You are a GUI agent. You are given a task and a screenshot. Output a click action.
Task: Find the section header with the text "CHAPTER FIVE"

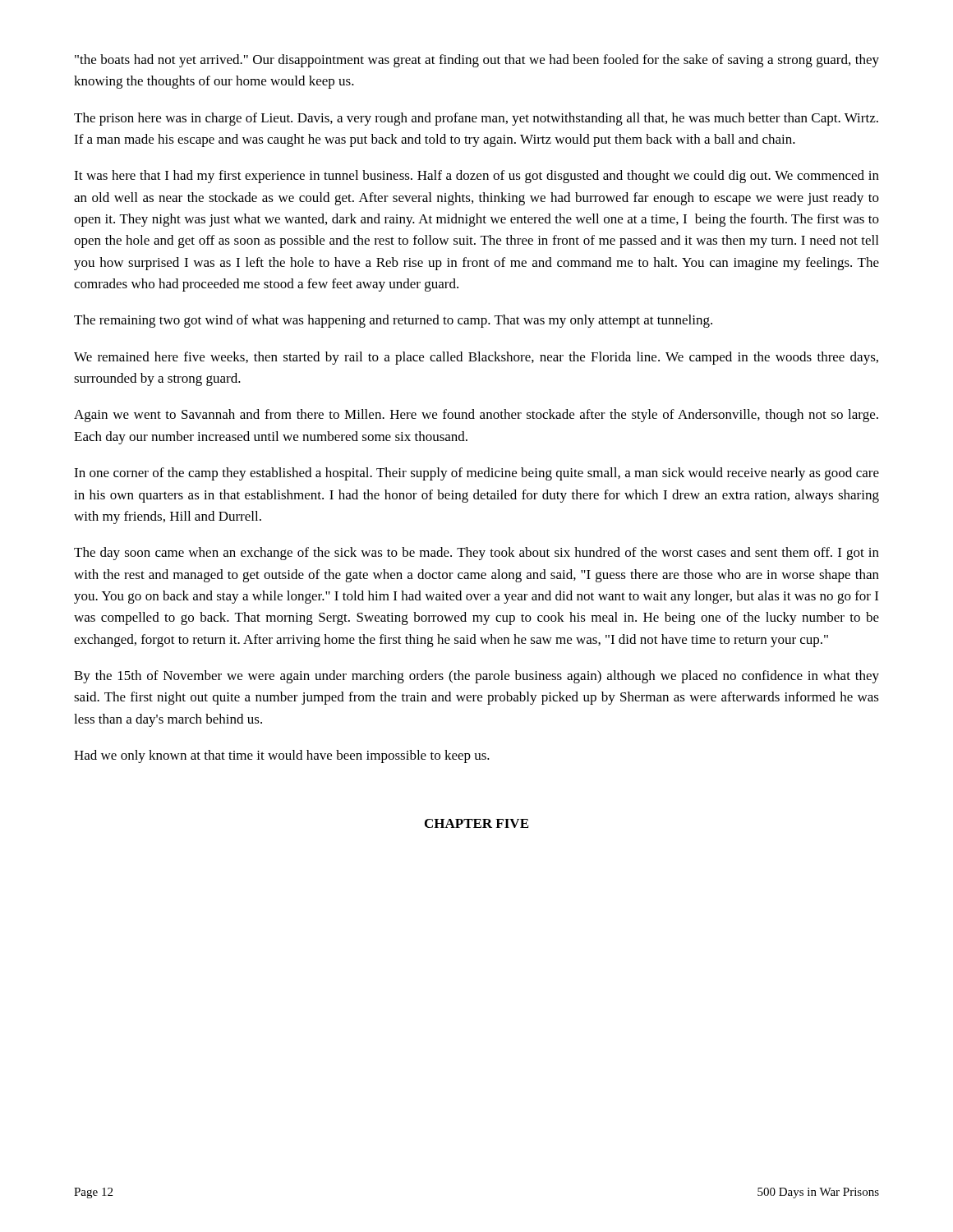click(476, 824)
